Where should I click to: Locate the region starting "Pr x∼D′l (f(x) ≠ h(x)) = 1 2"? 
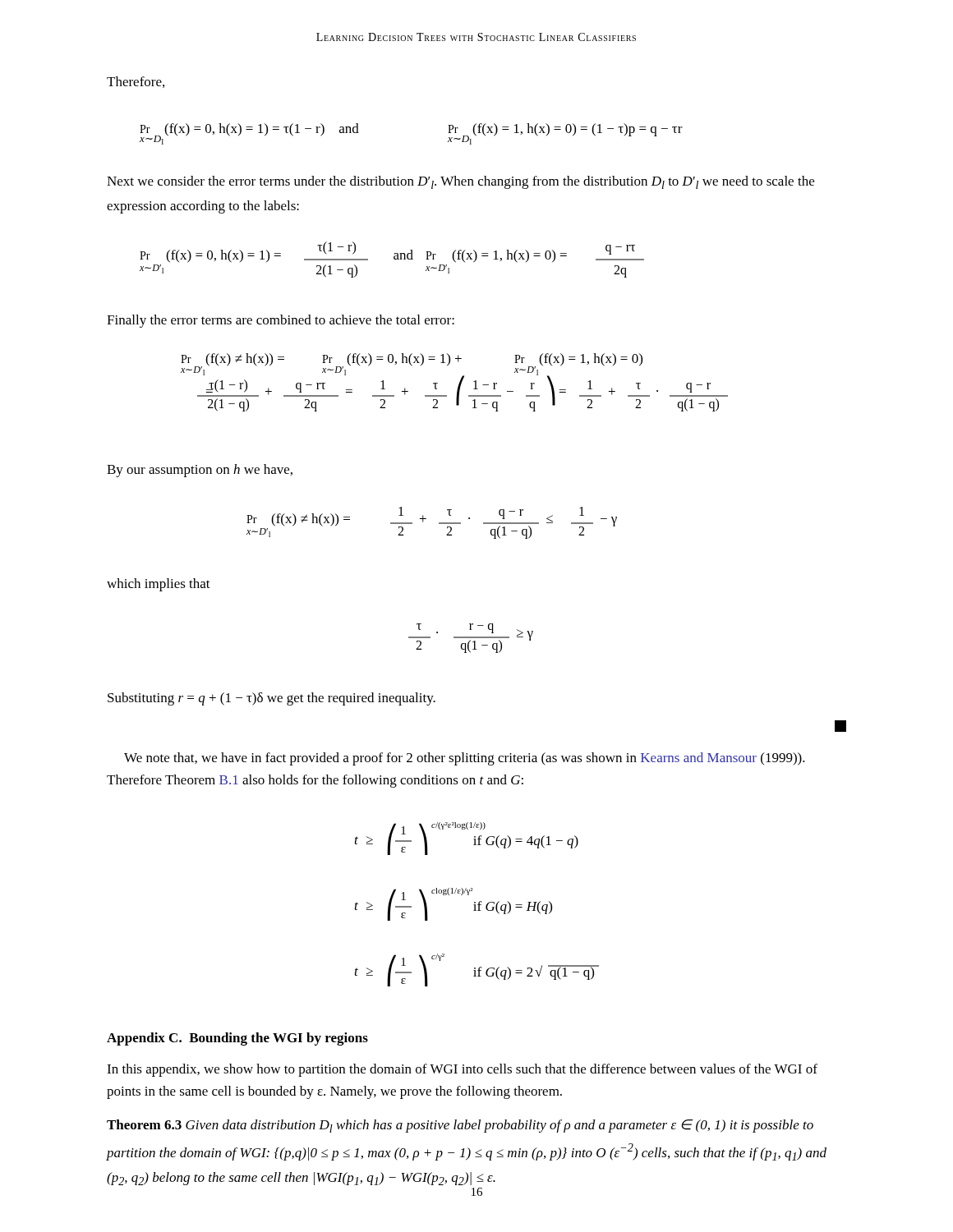pos(476,521)
